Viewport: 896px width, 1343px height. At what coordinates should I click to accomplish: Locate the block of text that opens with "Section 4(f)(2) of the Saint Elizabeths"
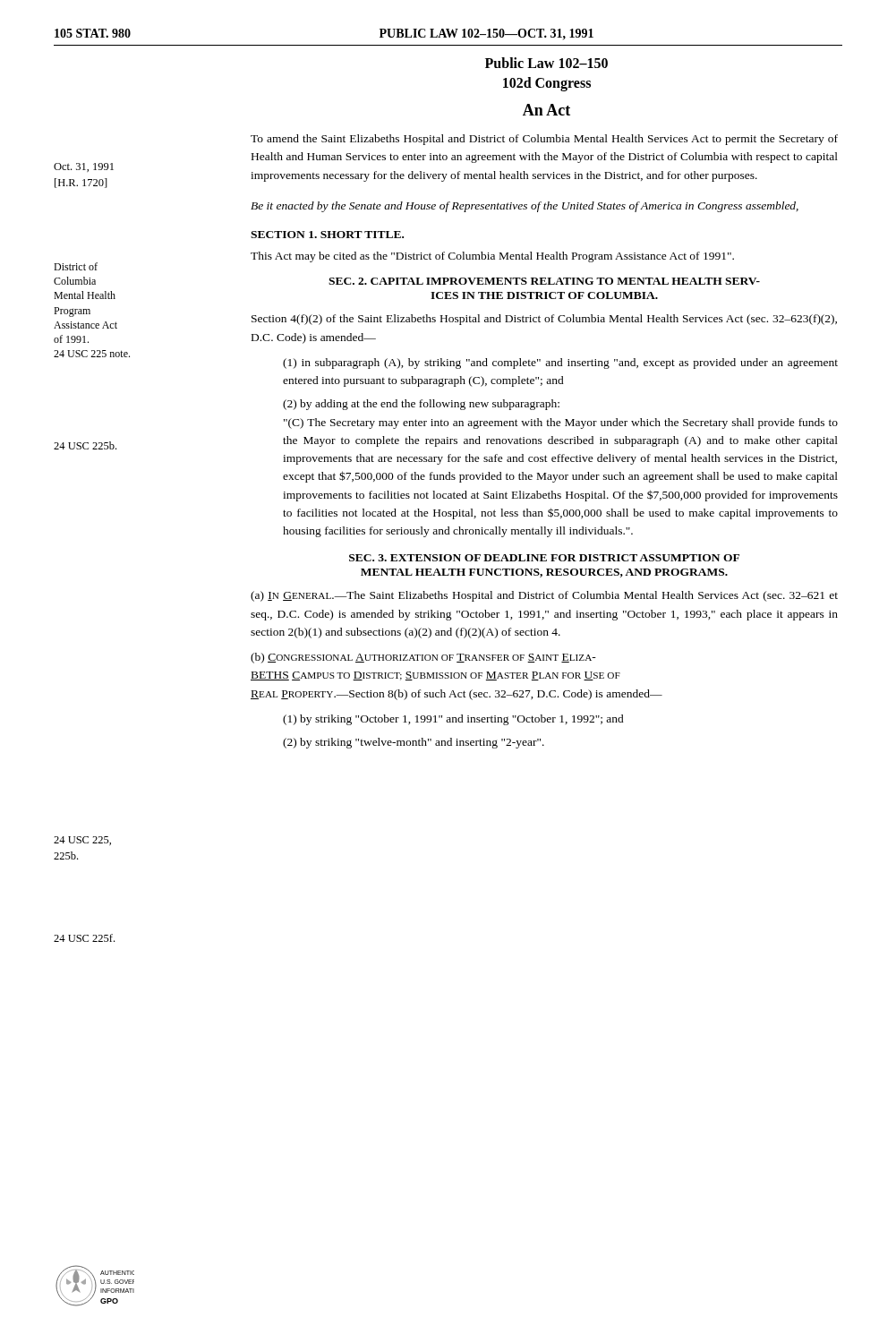544,328
